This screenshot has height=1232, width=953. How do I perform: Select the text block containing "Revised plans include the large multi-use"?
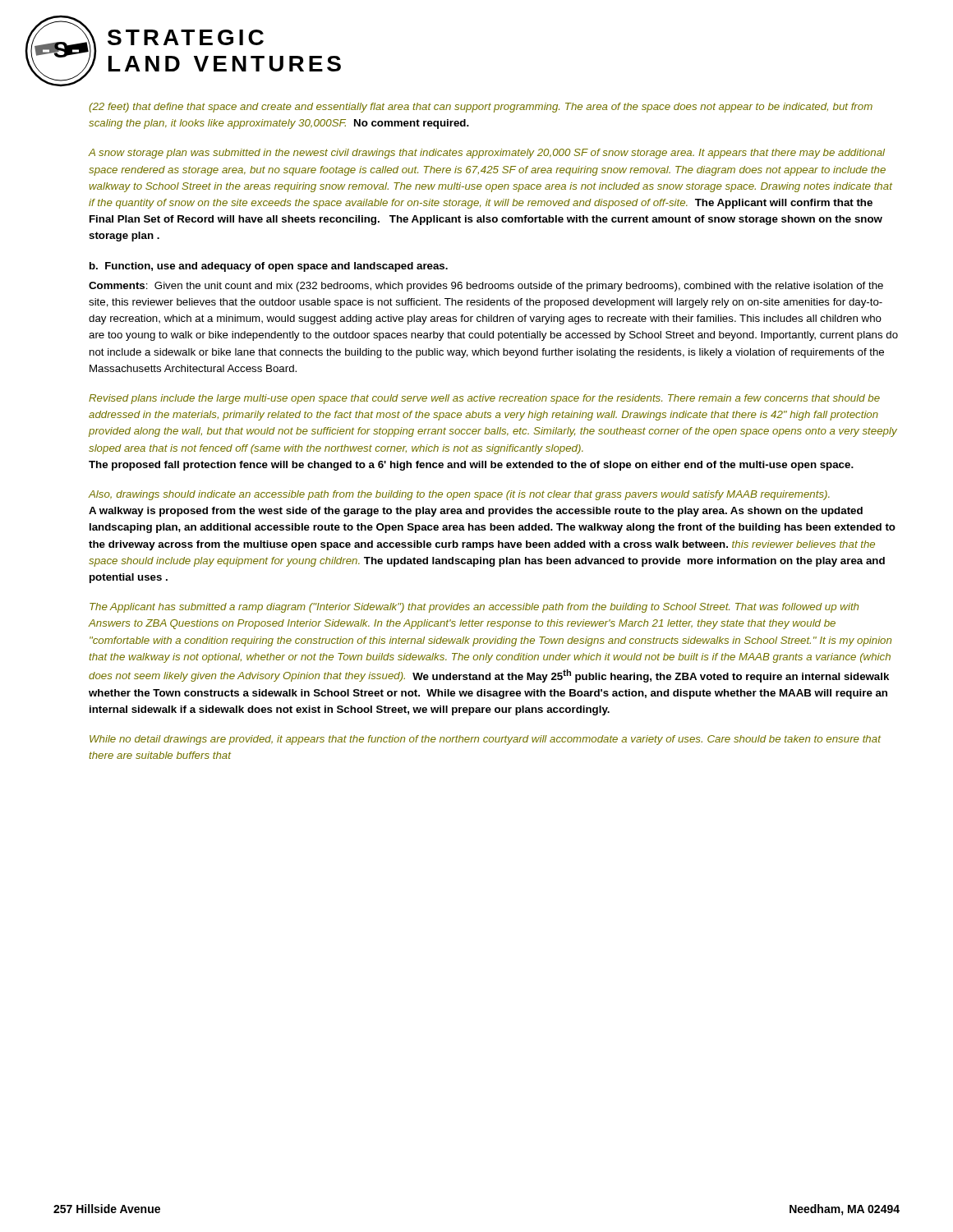pos(493,431)
